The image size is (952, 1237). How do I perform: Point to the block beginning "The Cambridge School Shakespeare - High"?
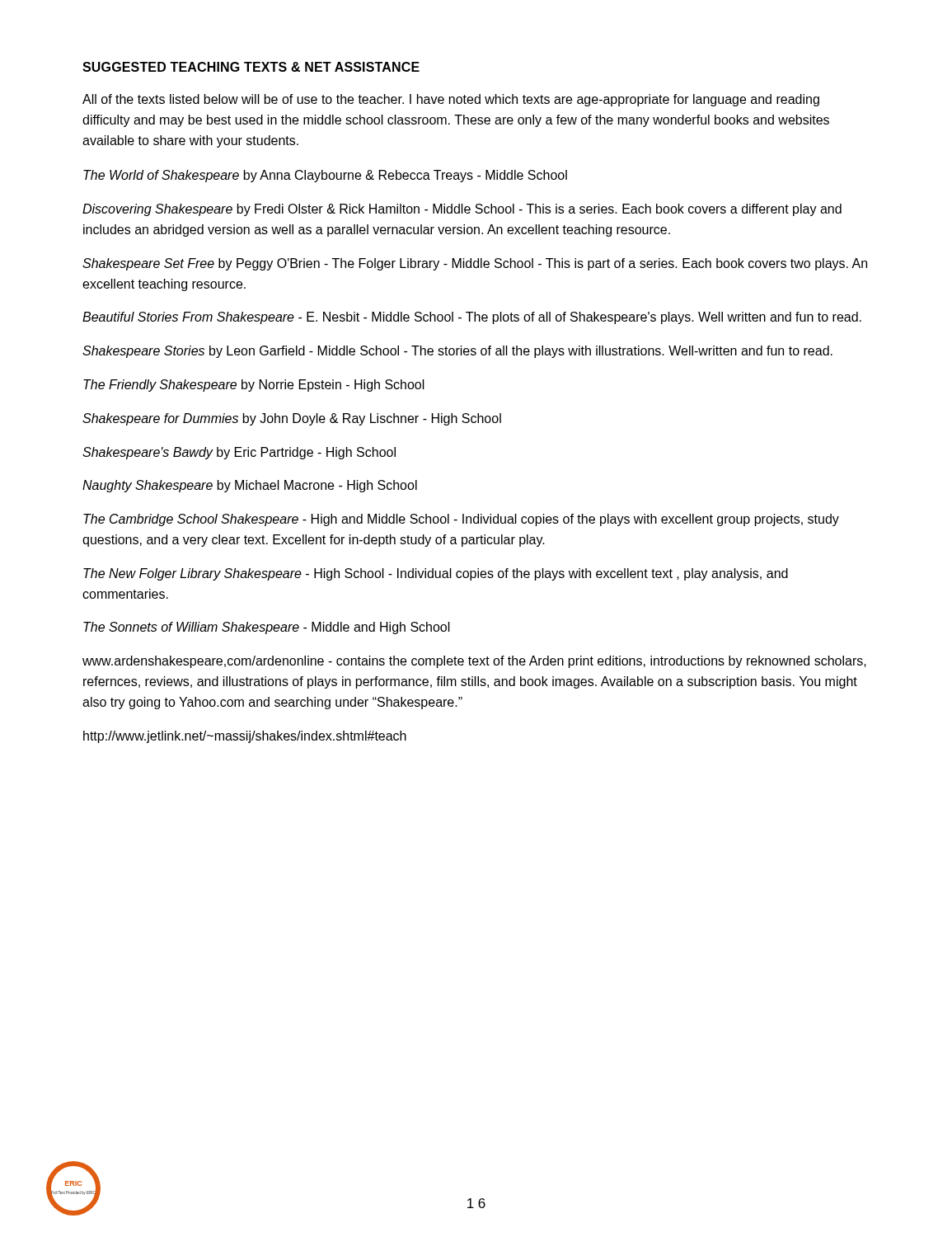tap(461, 529)
